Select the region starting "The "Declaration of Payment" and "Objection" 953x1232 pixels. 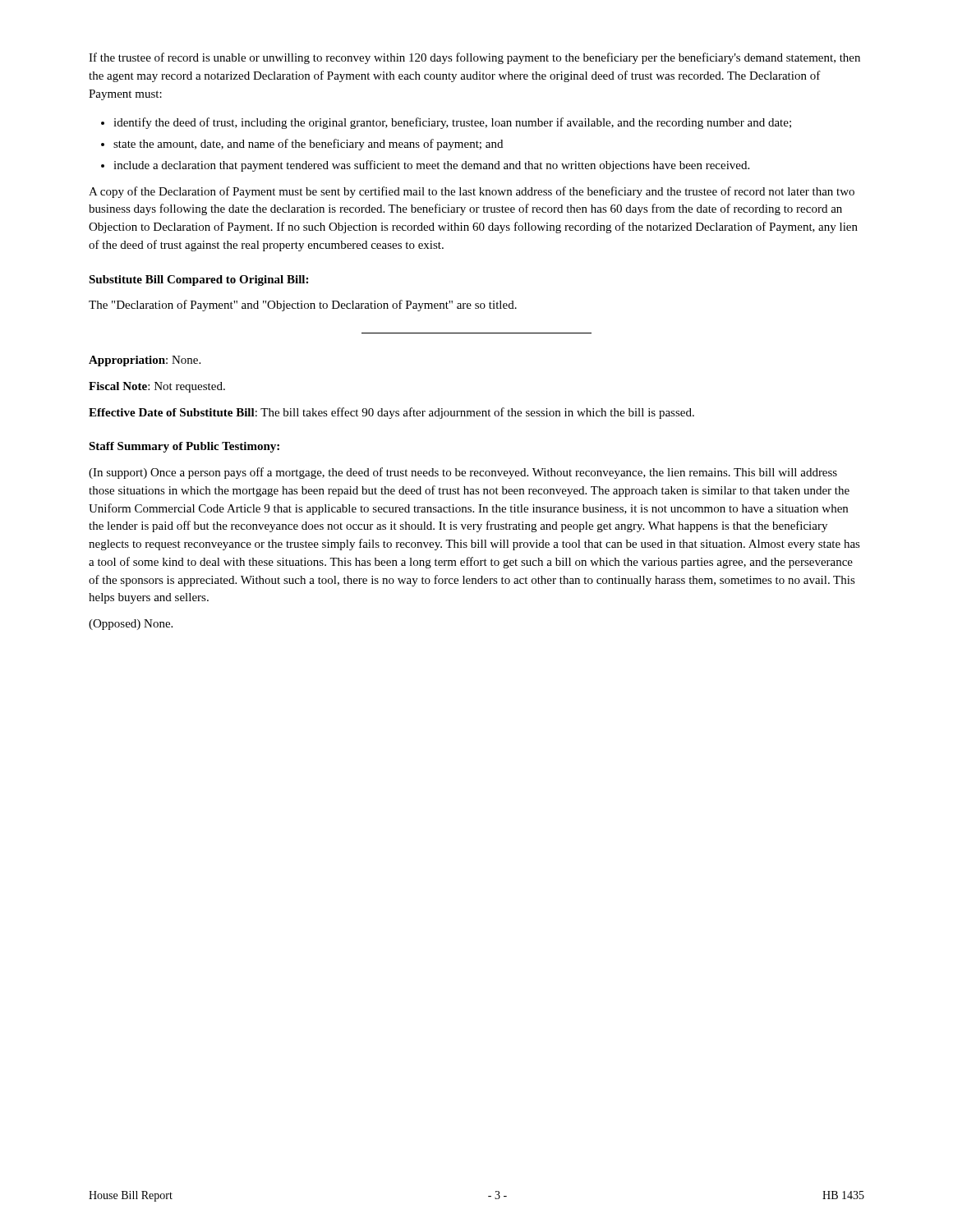303,305
